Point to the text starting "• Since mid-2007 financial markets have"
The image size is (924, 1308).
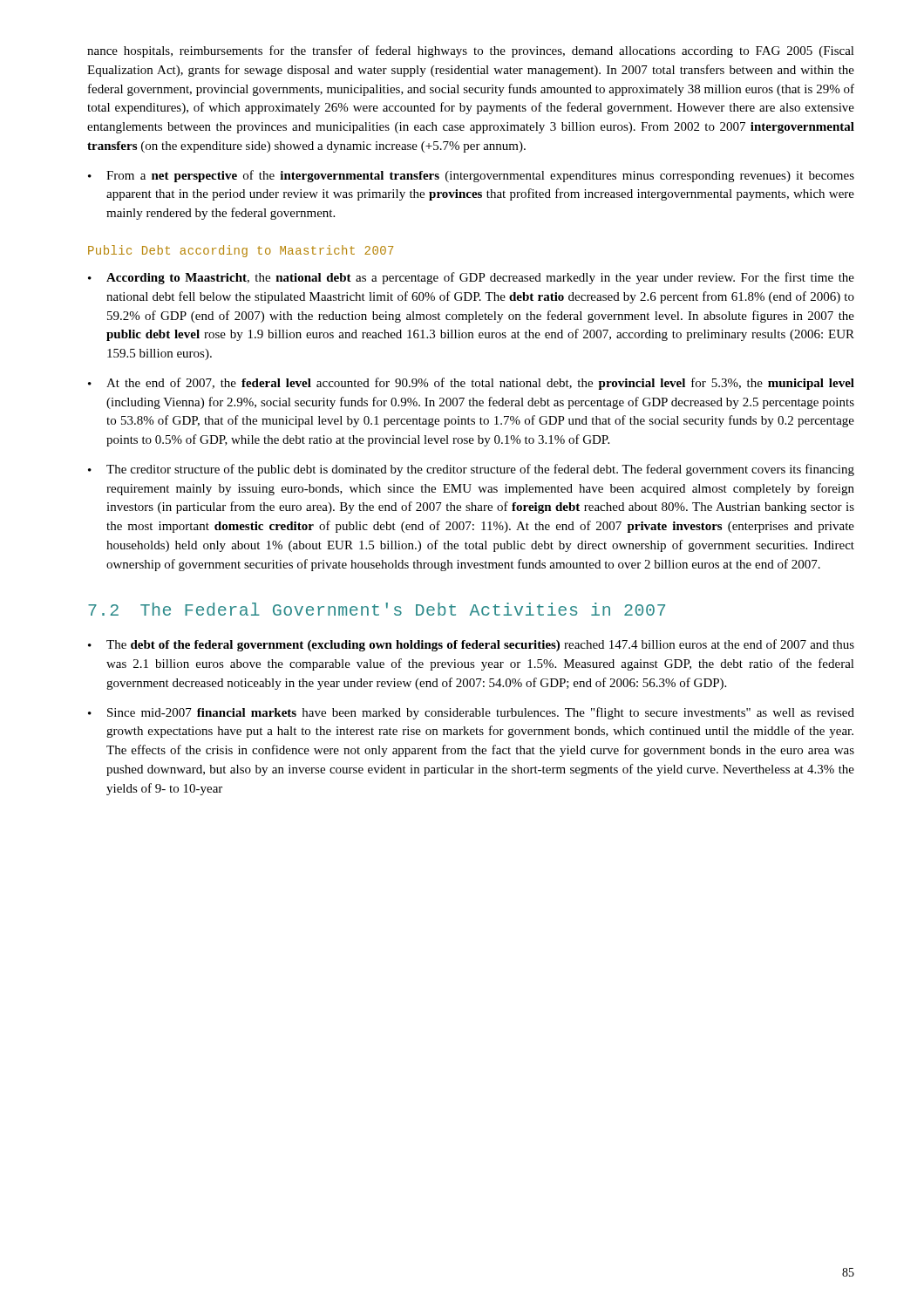tap(471, 751)
